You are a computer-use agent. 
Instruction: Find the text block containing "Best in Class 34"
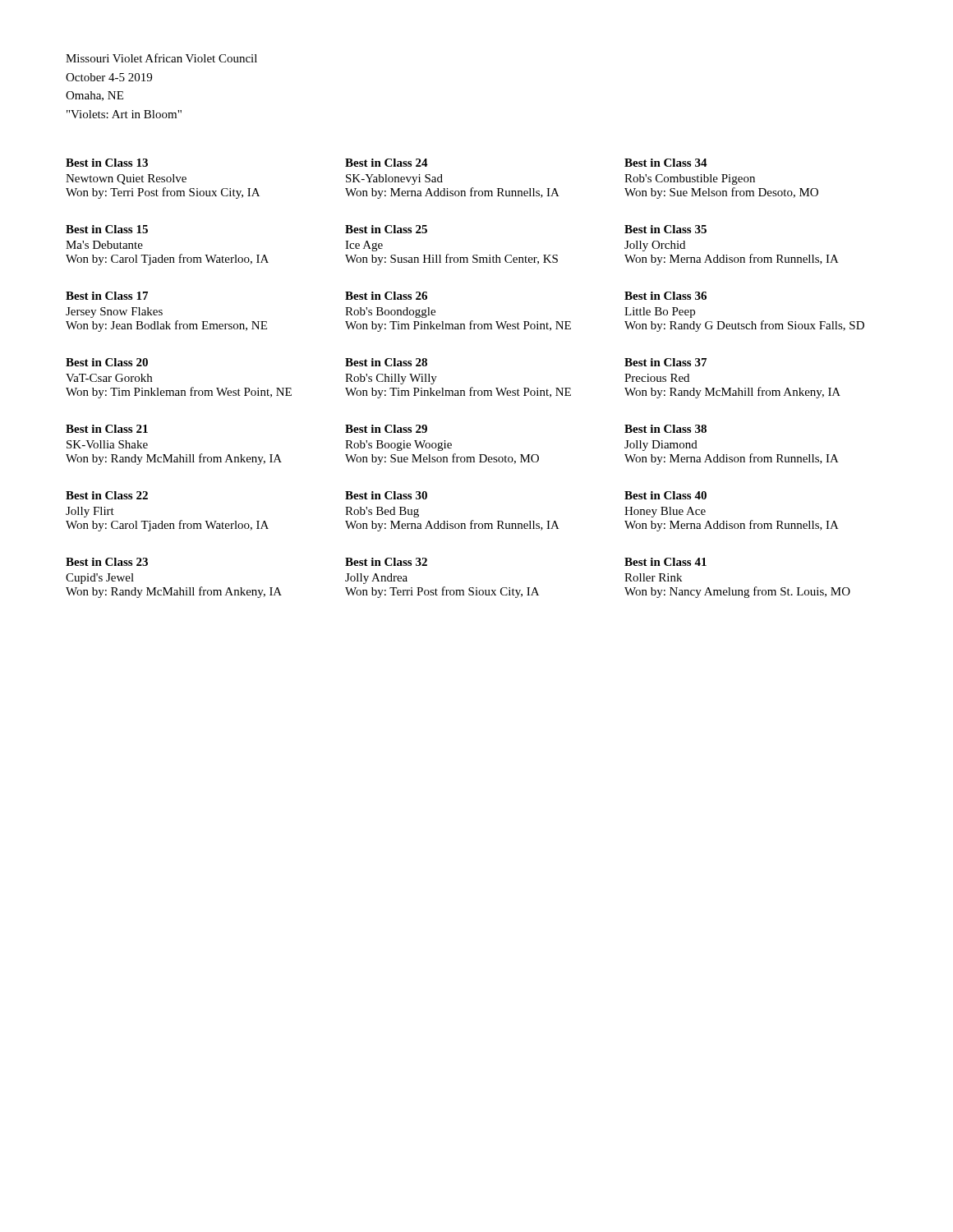click(756, 178)
